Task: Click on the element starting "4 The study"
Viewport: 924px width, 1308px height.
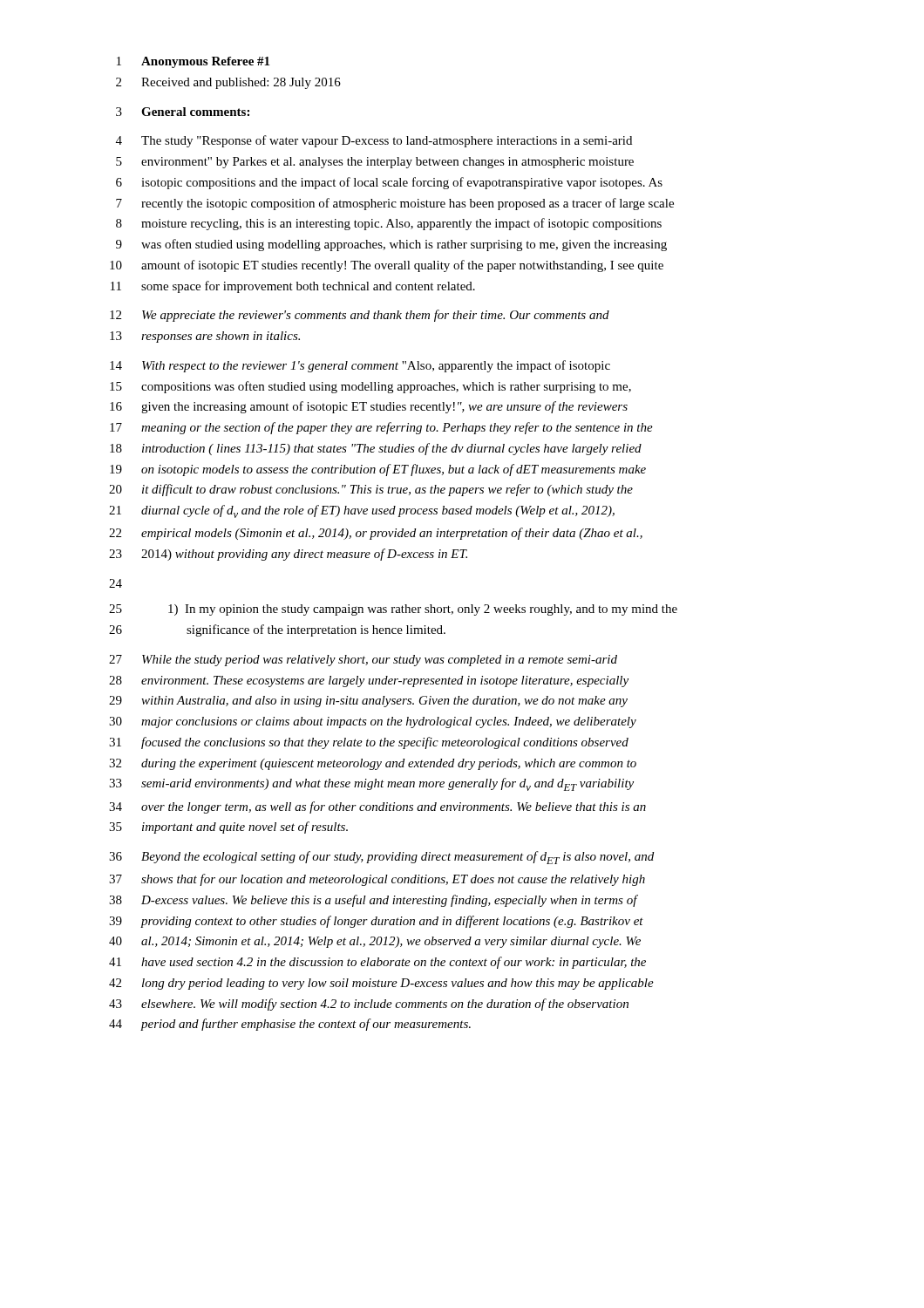Action: point(471,214)
